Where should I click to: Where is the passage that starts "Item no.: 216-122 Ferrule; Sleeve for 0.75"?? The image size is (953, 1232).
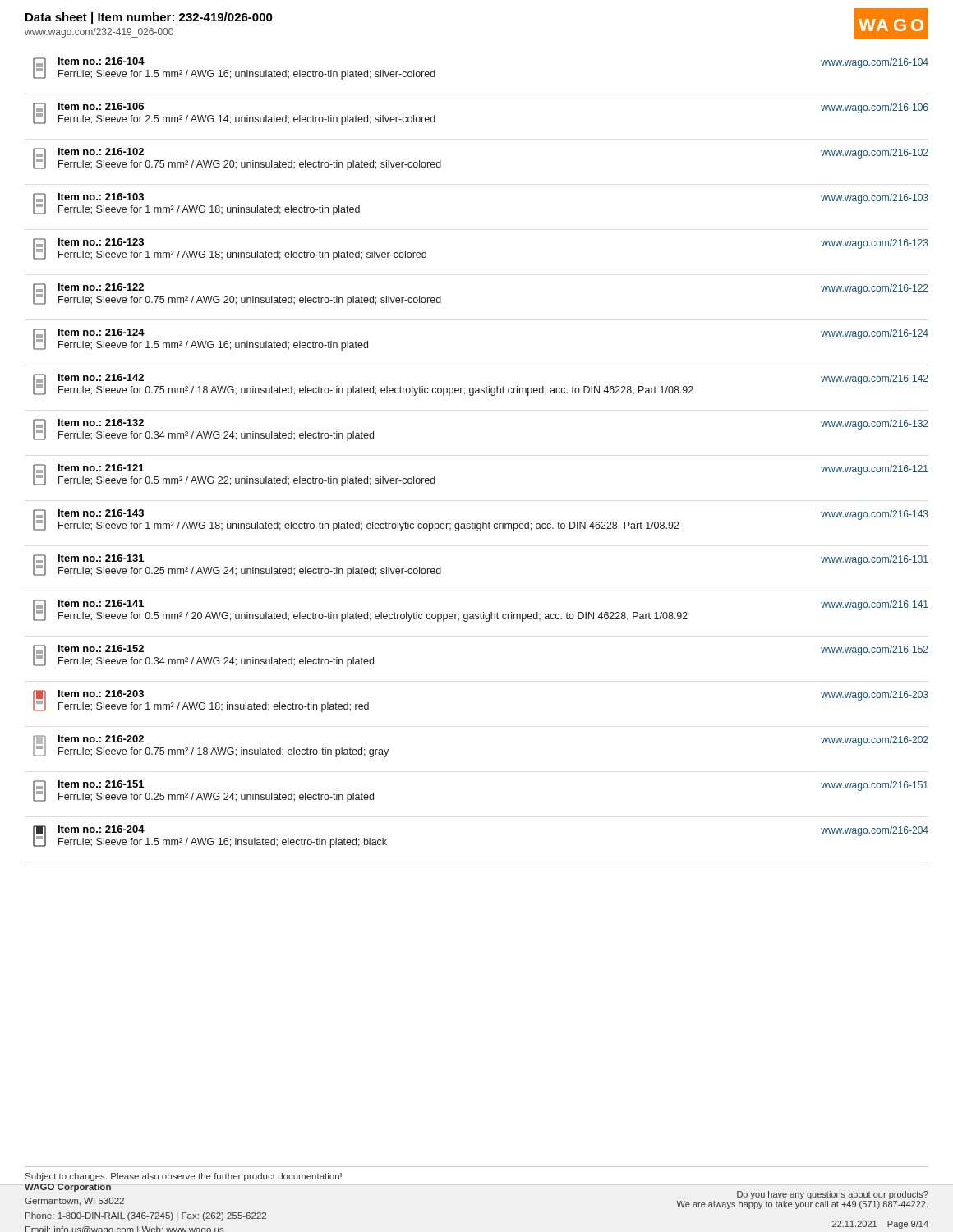(124, 298)
